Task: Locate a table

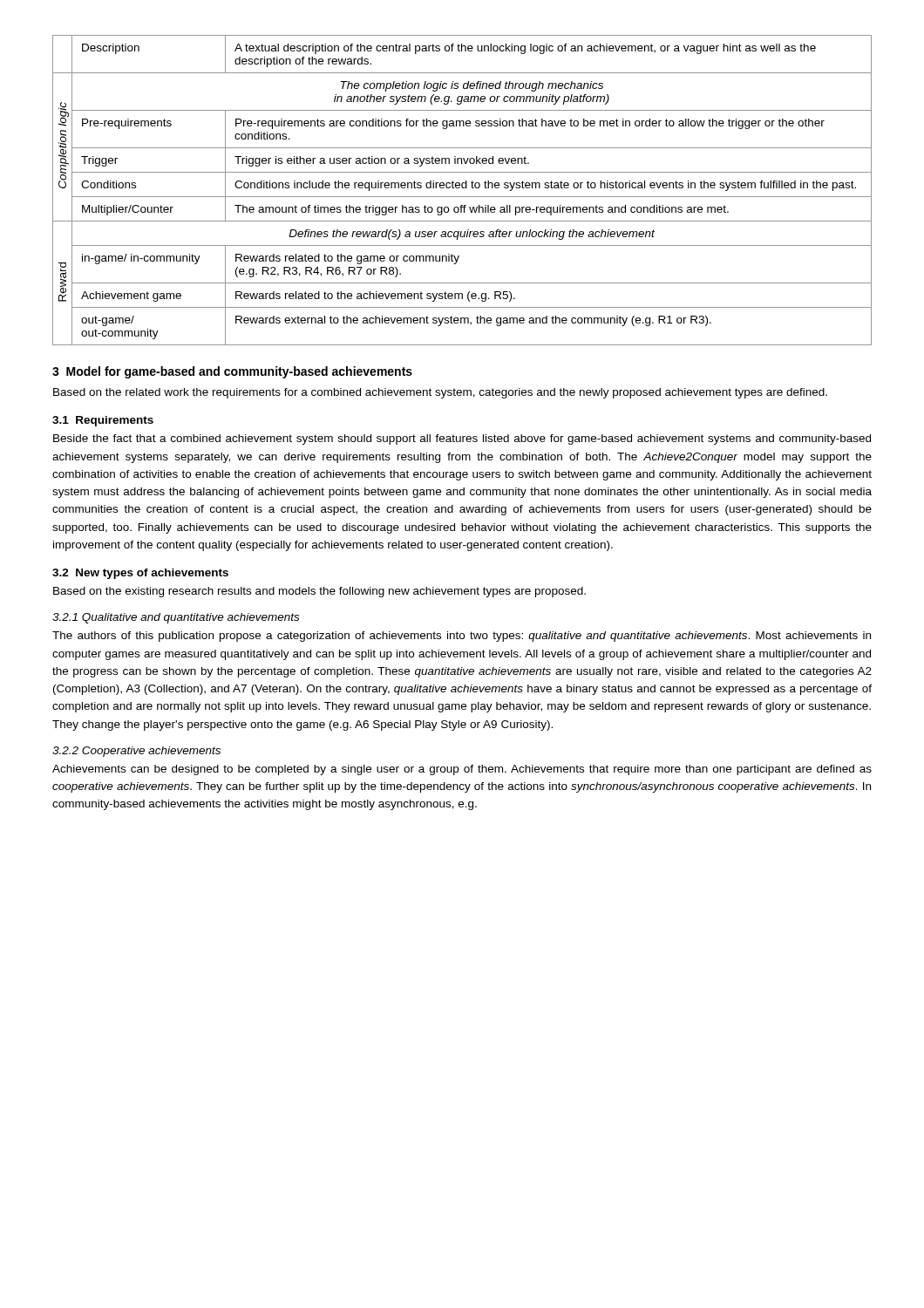Action: coord(462,190)
